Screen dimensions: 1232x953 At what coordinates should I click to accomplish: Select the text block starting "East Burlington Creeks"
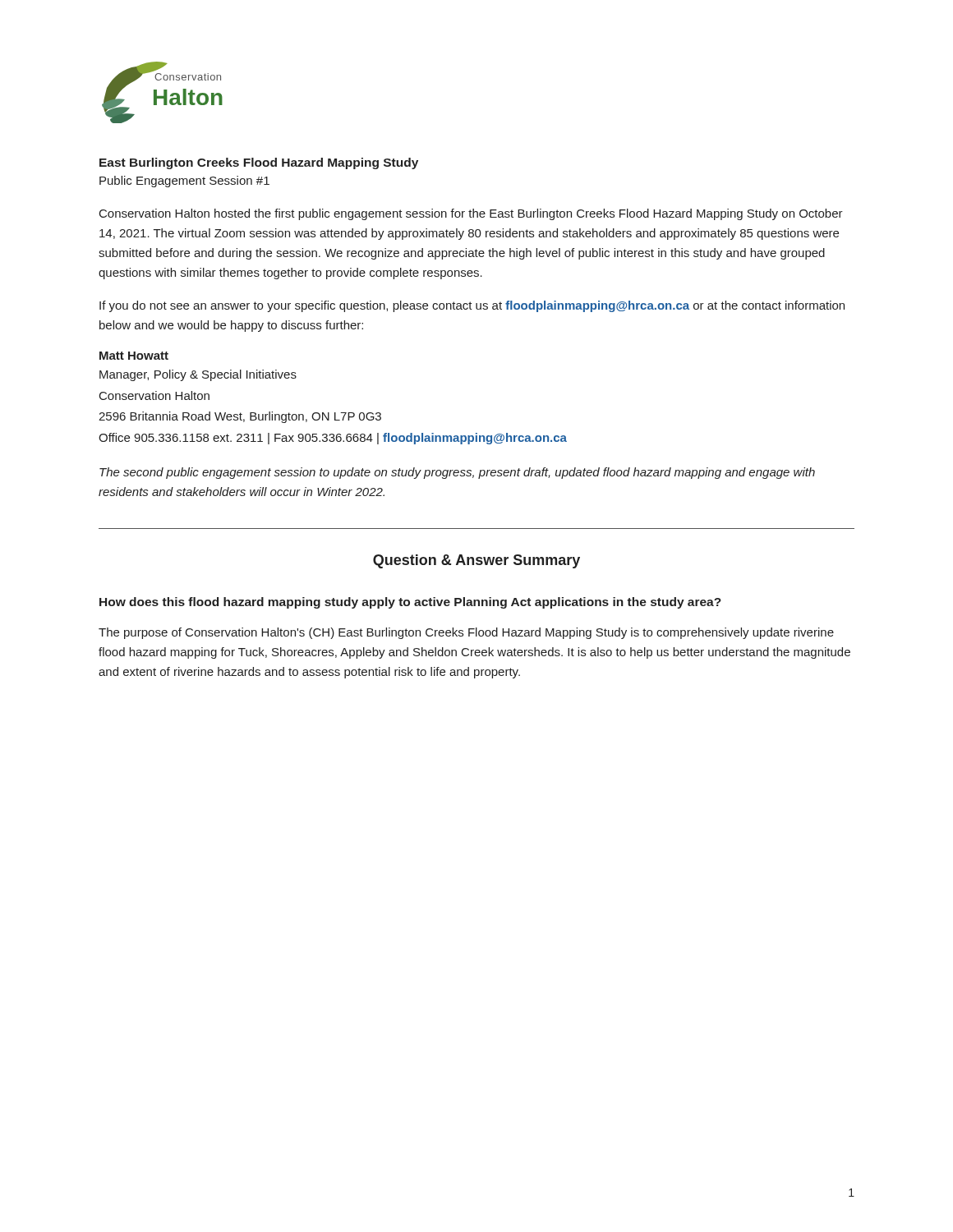click(258, 162)
